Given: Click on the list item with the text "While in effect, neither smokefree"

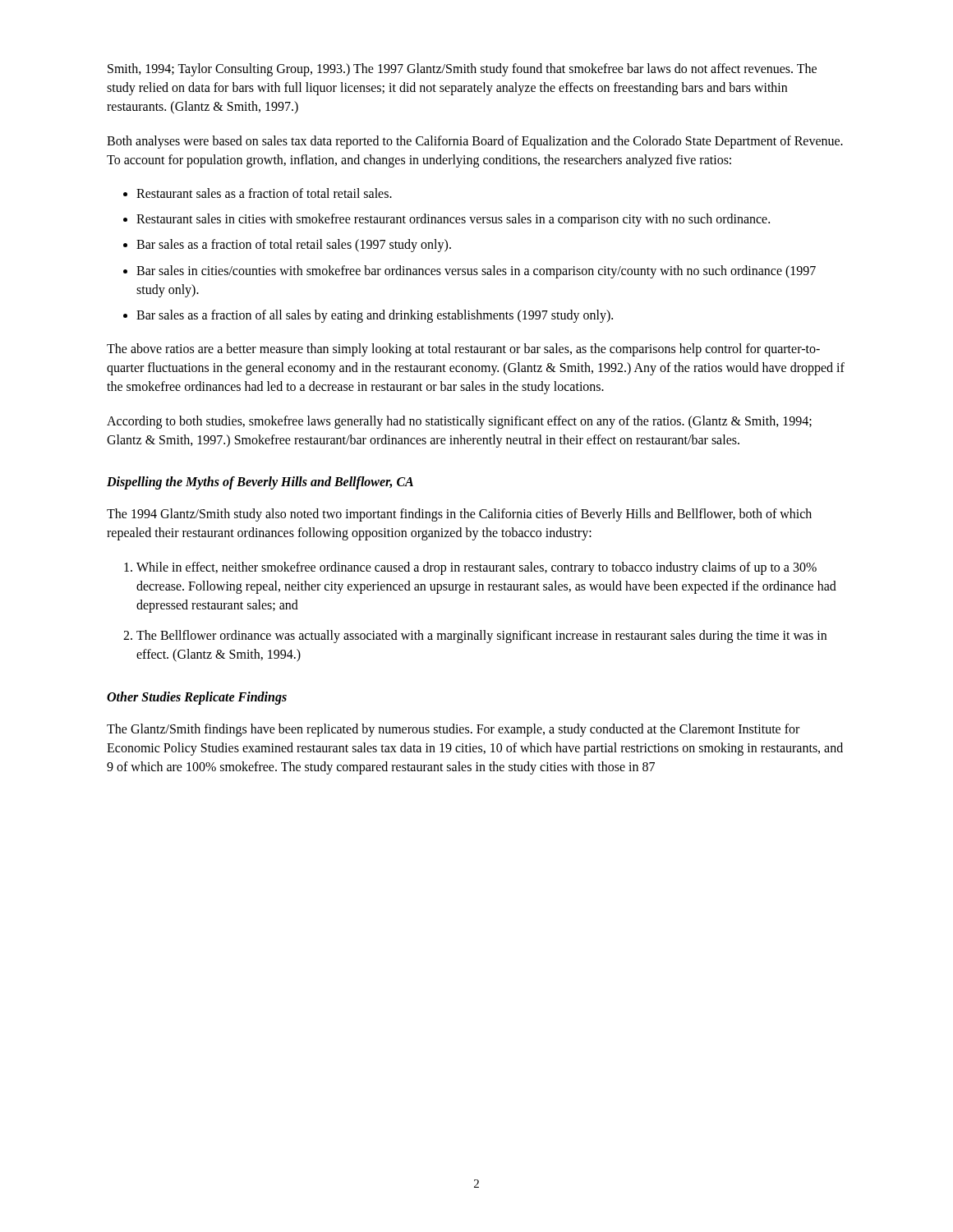Looking at the screenshot, I should point(486,586).
